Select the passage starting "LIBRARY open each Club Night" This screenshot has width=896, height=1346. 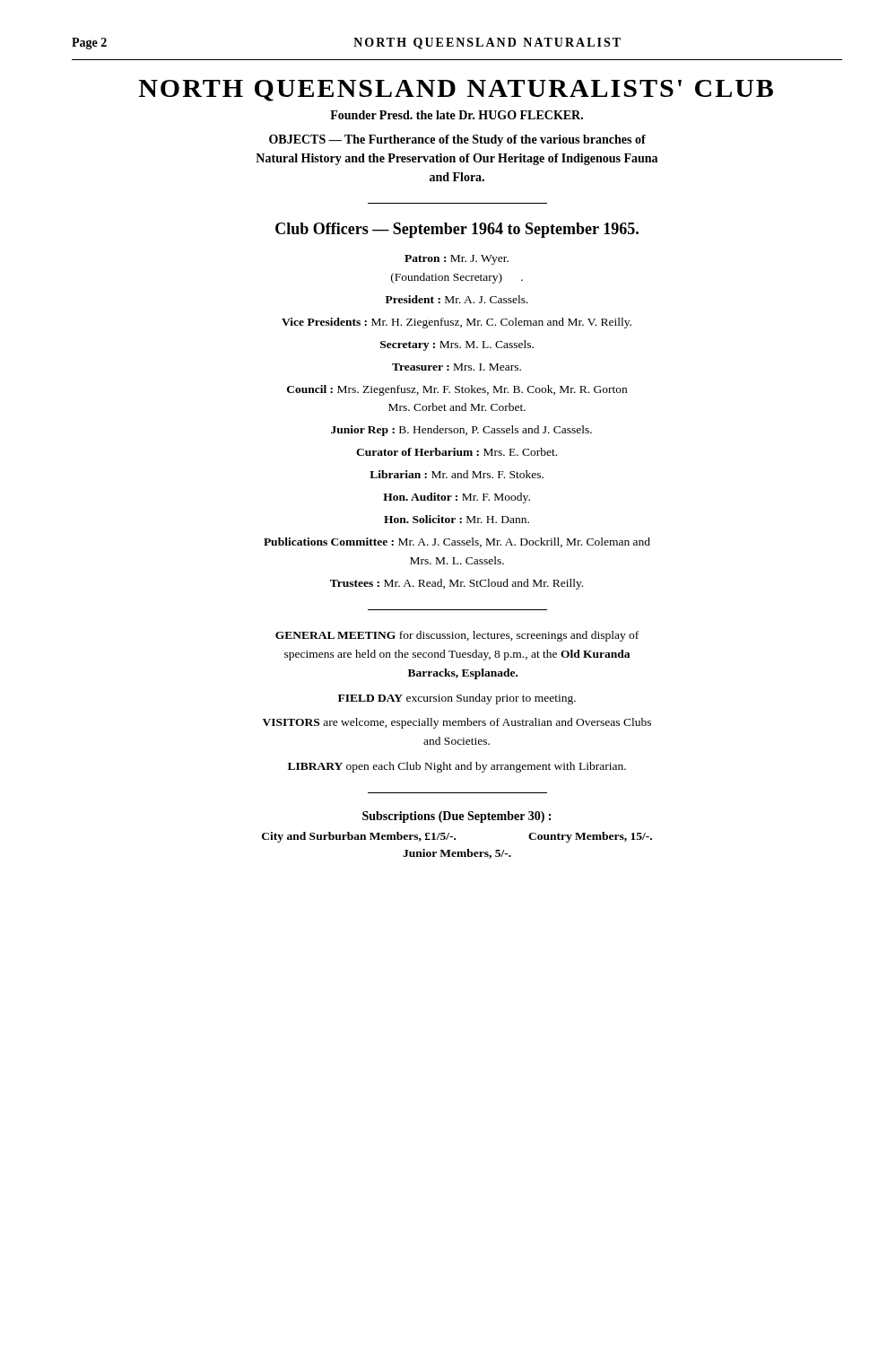(457, 766)
